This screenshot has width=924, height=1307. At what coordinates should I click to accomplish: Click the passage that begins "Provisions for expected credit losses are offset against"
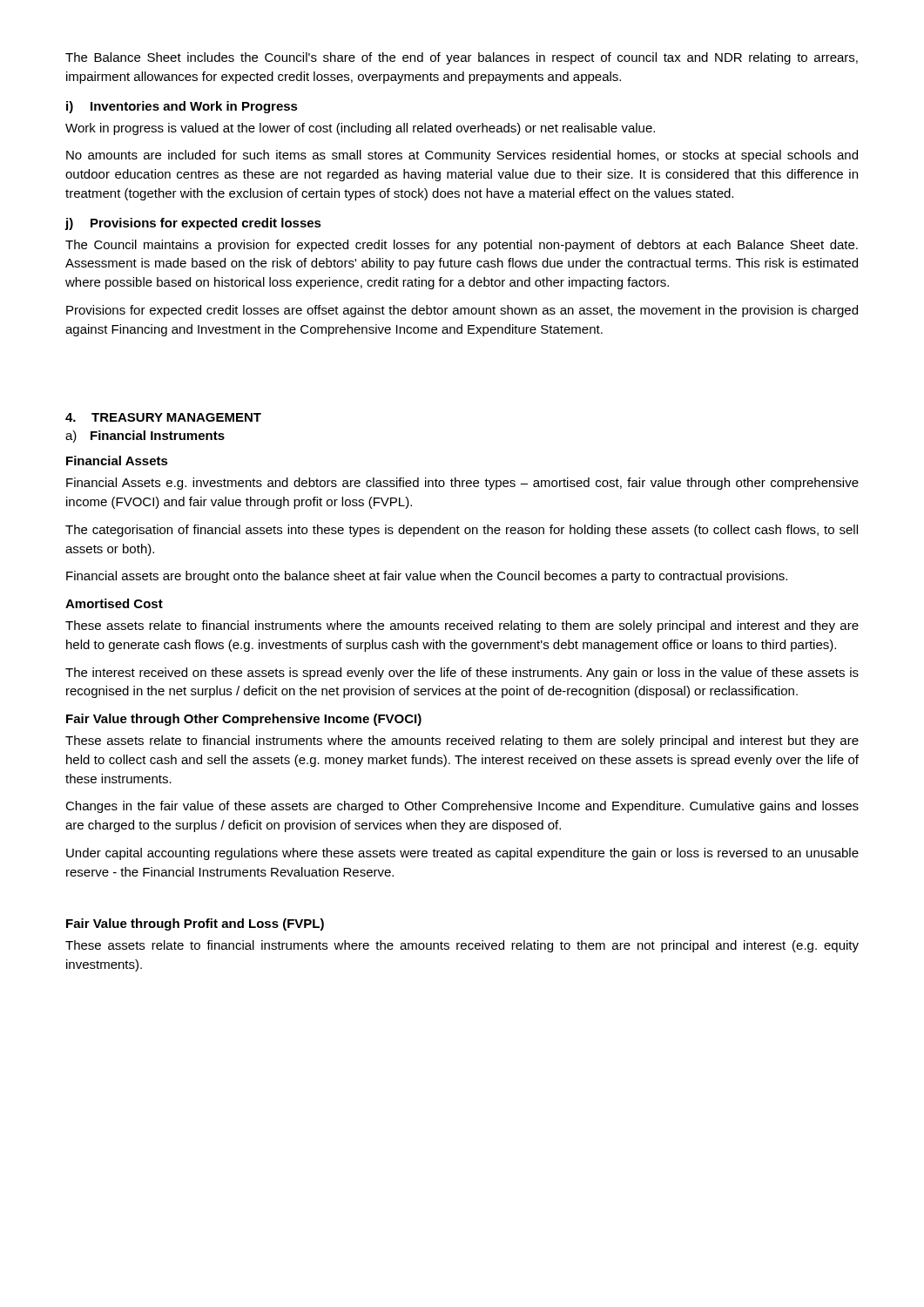point(462,319)
